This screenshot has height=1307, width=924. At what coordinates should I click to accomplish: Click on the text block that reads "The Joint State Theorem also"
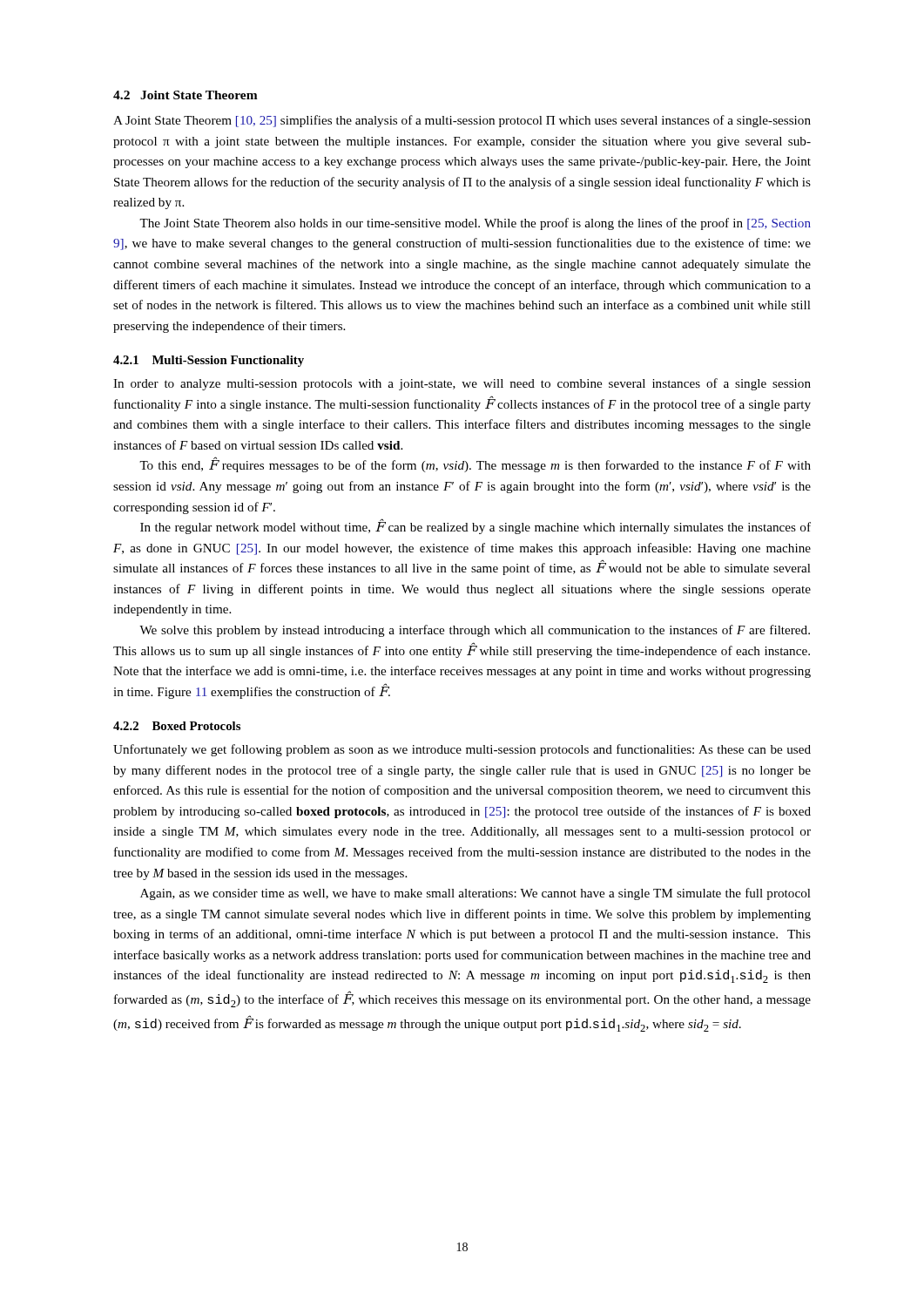[x=462, y=274]
